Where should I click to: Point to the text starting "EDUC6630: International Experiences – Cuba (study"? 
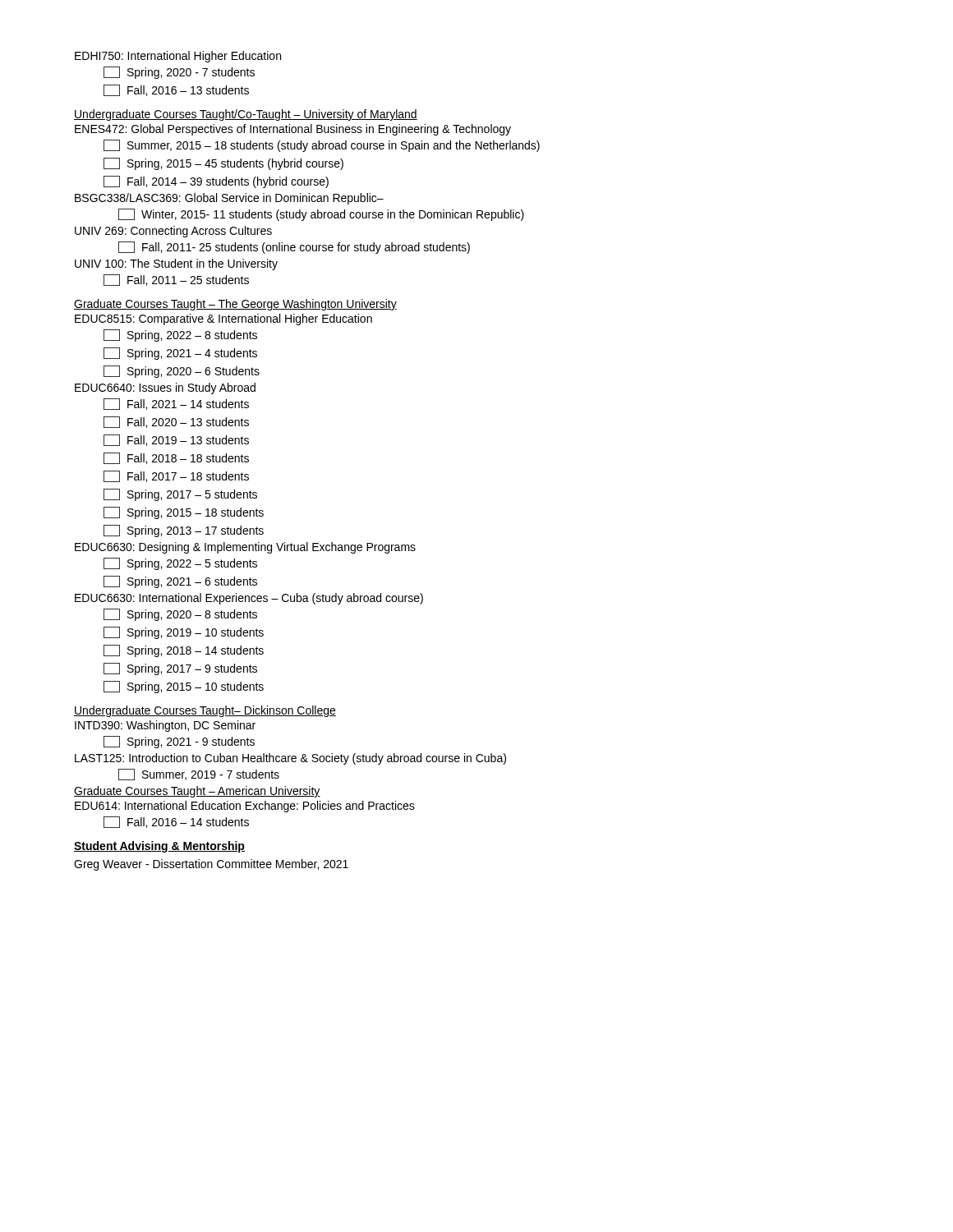[x=249, y=598]
